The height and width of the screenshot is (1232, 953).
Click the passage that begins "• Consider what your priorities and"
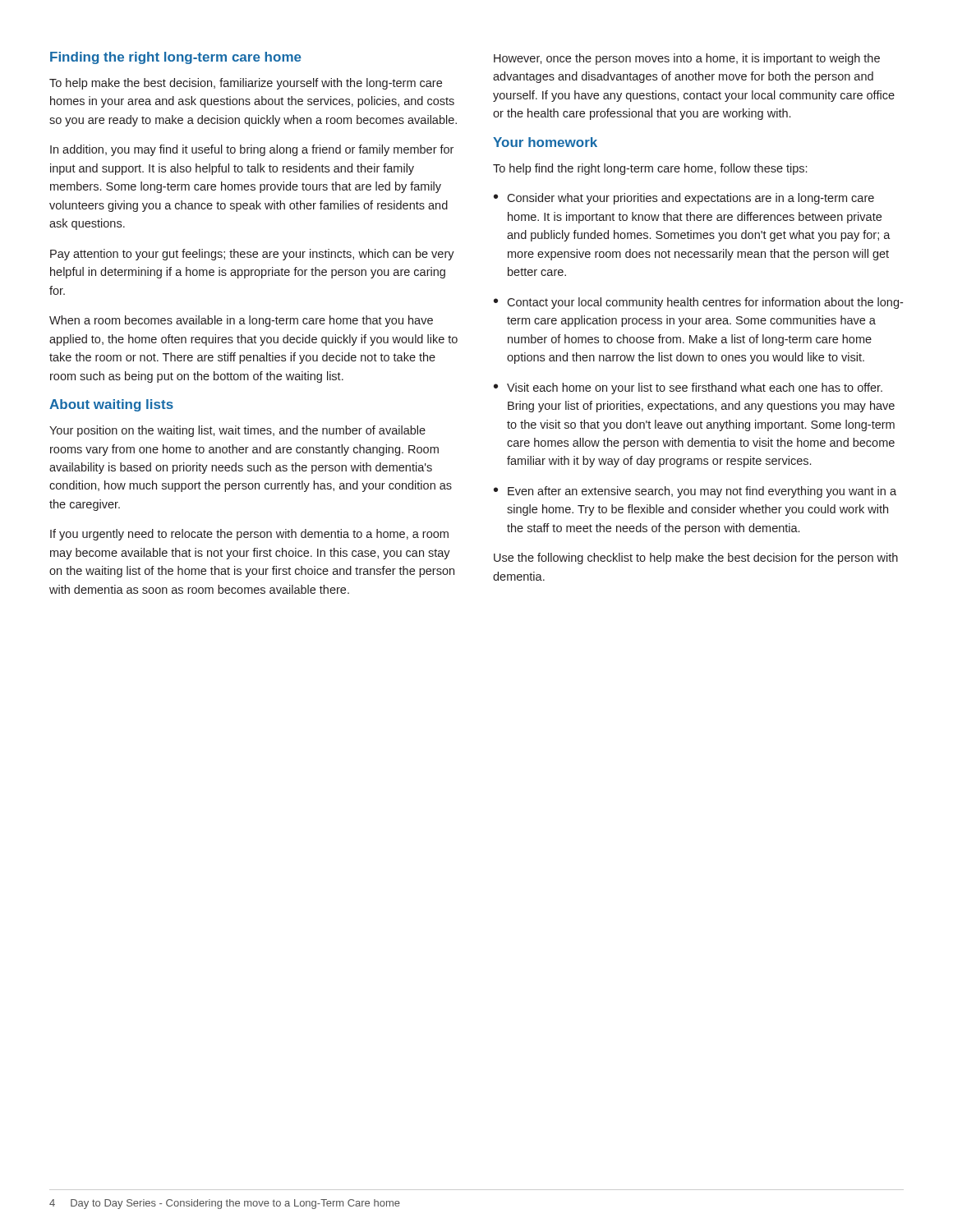[698, 235]
